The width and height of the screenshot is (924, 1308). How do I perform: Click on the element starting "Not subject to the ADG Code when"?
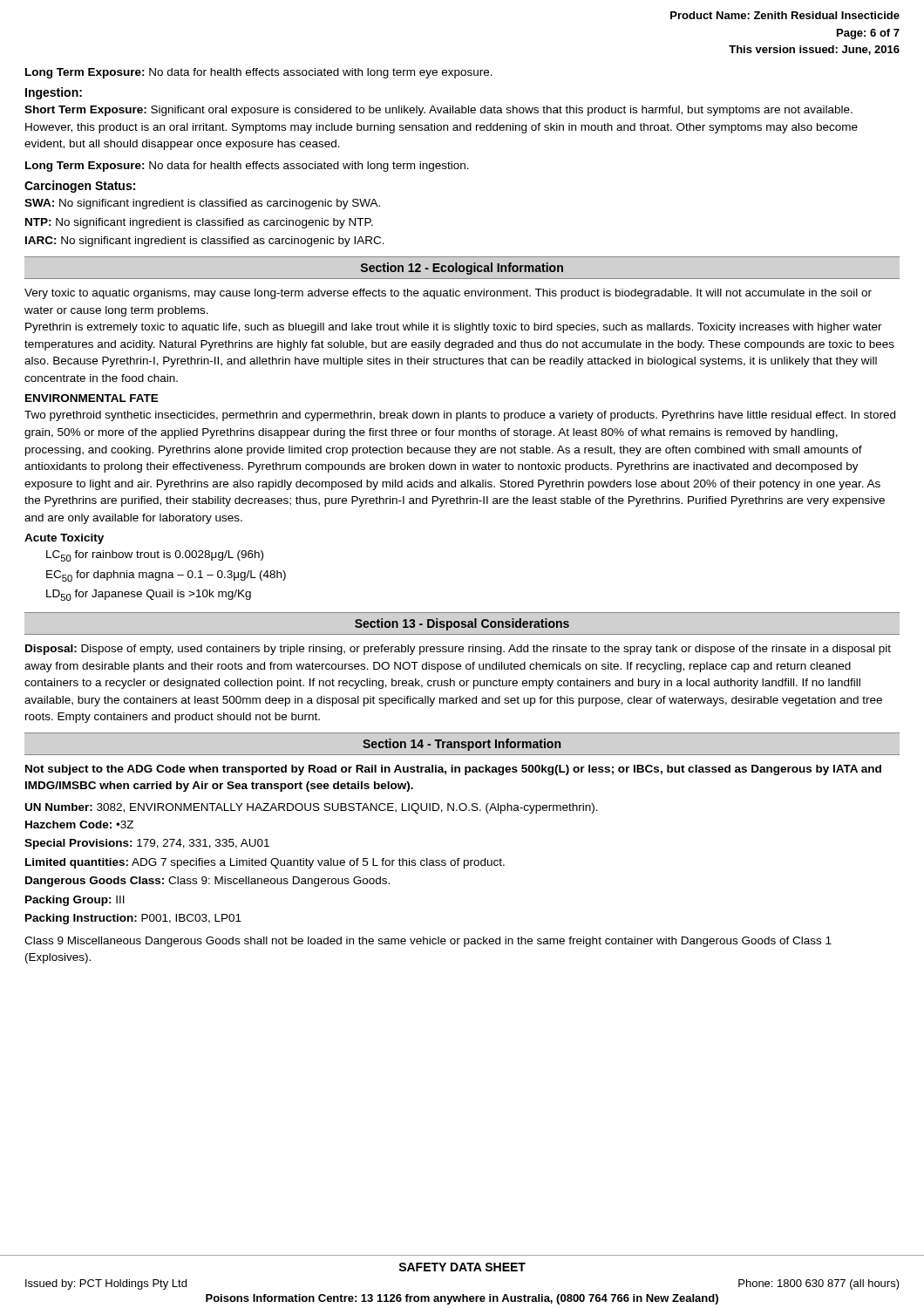coord(453,777)
